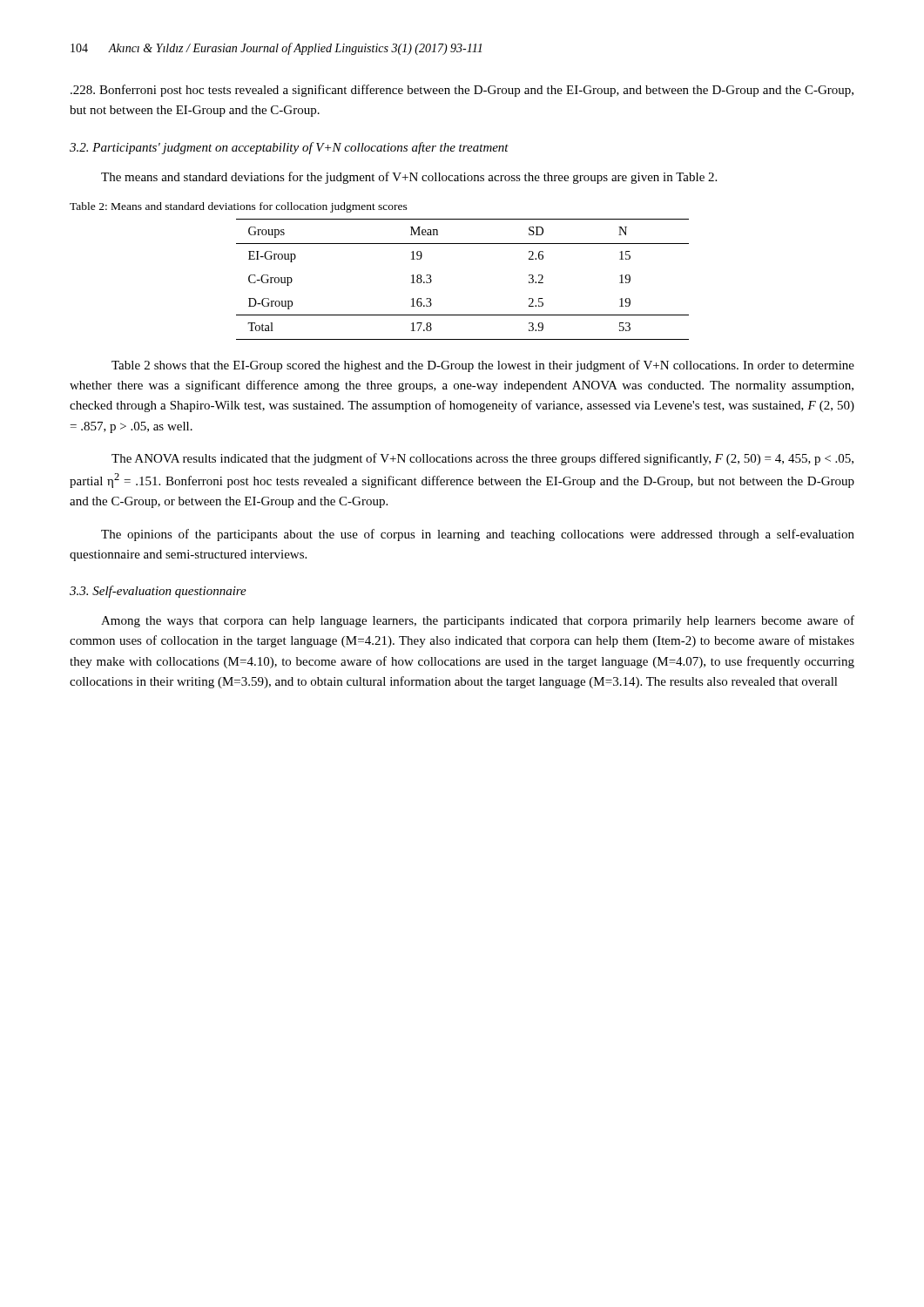Click the section header that begins "3.2. Participants' judgment on acceptability"

pos(289,147)
